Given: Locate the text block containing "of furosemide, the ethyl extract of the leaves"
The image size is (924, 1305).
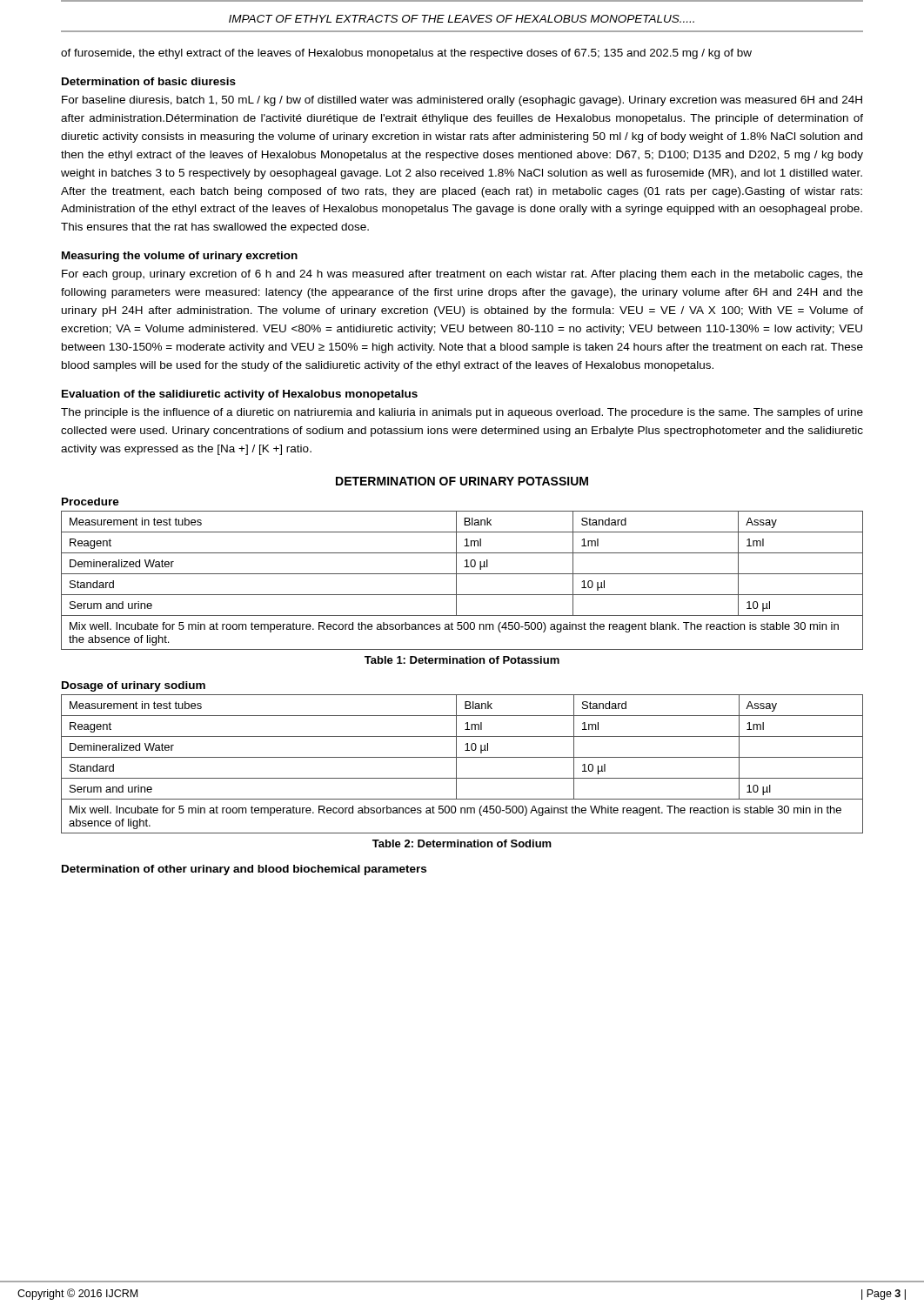Looking at the screenshot, I should [x=406, y=53].
